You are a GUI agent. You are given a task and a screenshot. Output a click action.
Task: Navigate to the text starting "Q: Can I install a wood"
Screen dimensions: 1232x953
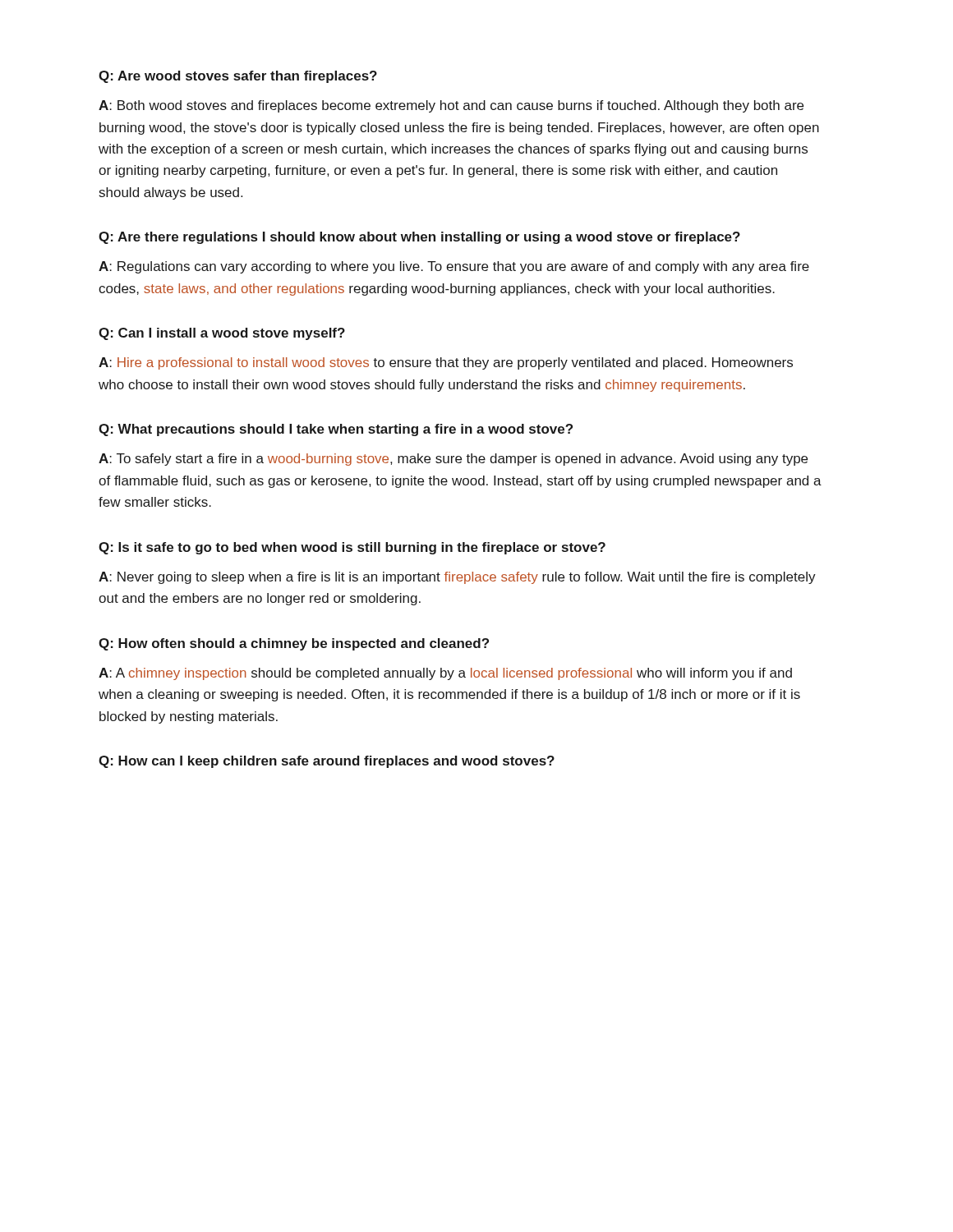coord(222,333)
